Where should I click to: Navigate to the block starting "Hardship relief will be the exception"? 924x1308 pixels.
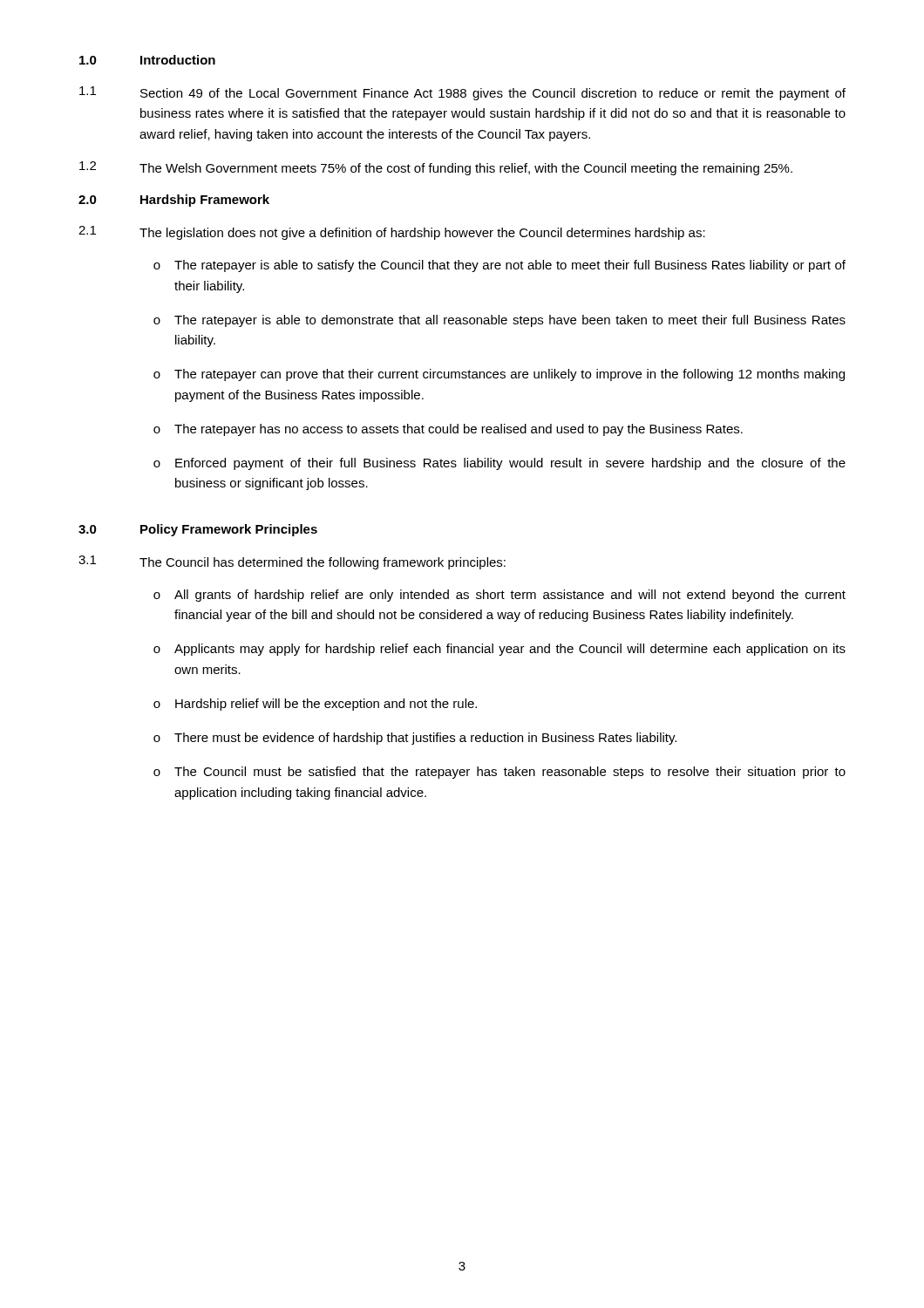(326, 703)
